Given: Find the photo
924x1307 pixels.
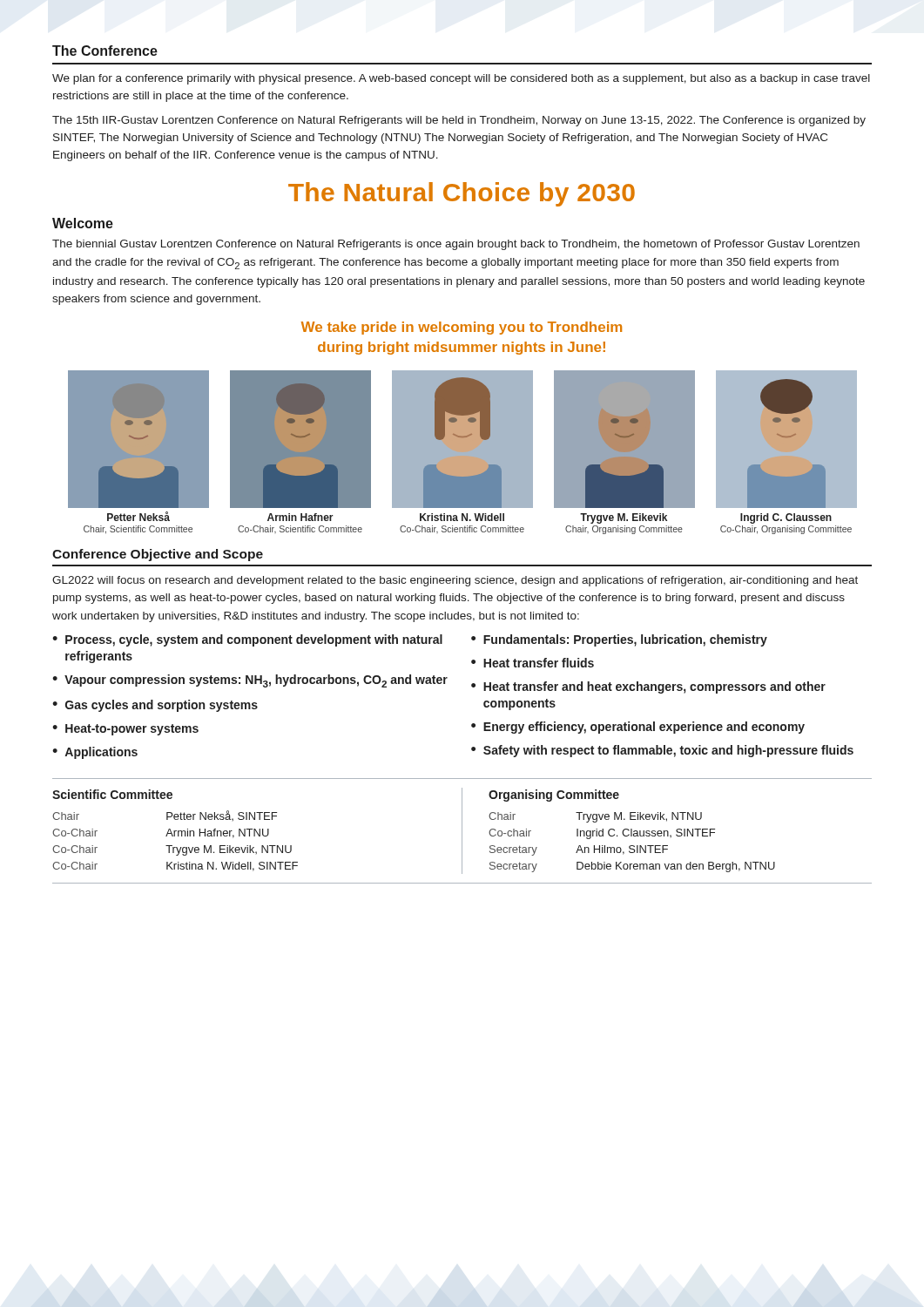Looking at the screenshot, I should click(462, 452).
